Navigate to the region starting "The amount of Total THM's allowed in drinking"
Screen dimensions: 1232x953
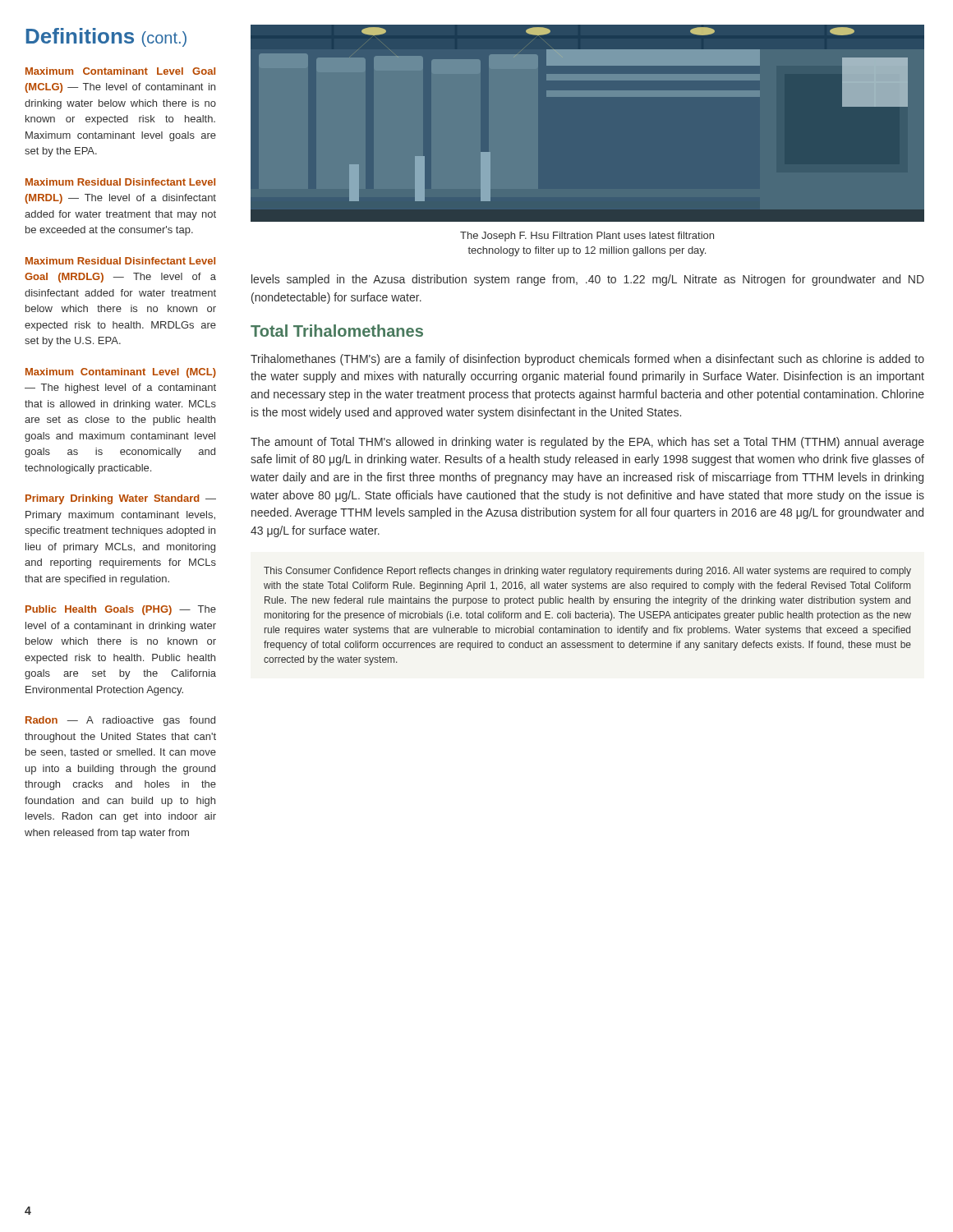587,486
